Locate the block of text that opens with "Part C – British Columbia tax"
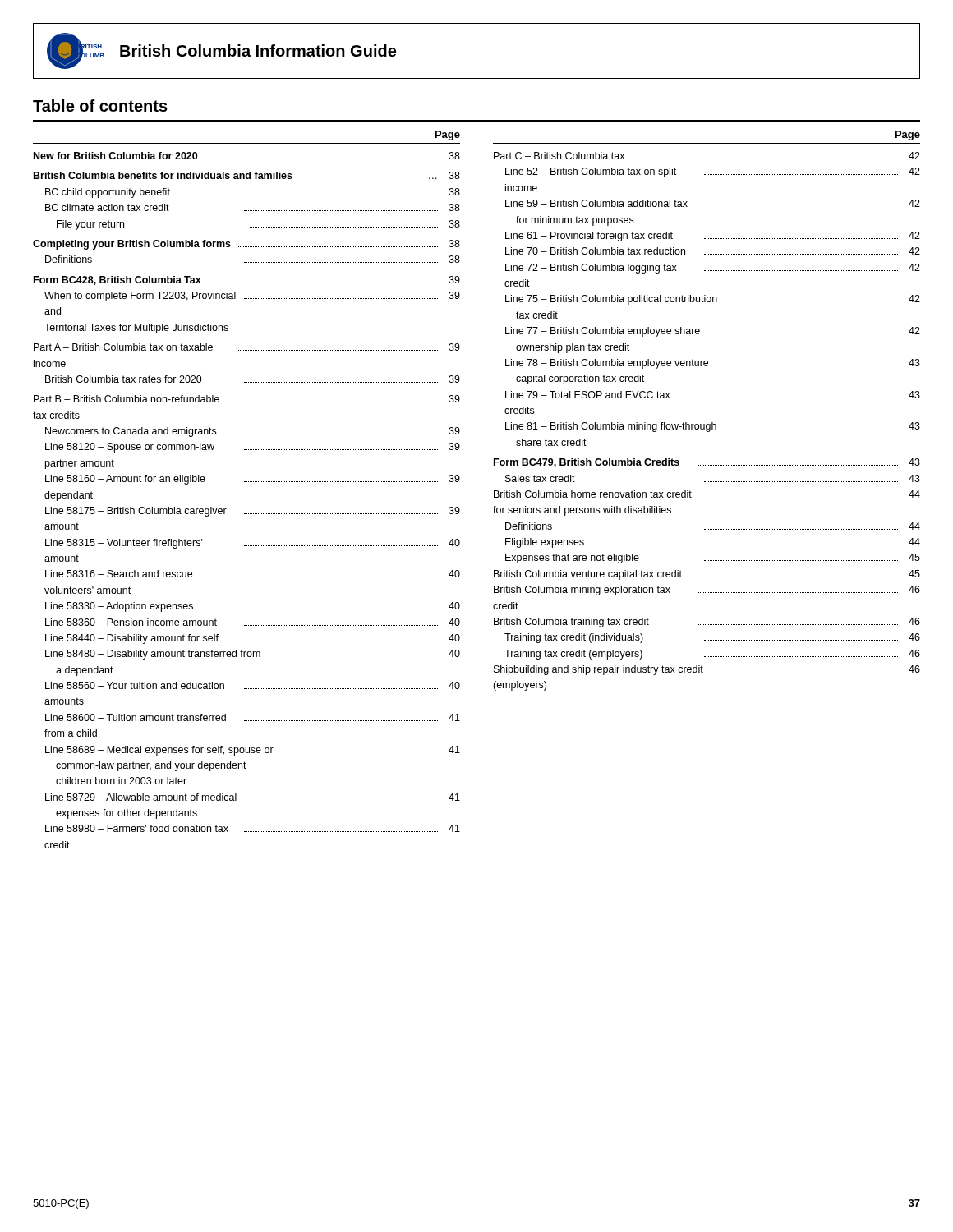This screenshot has height=1232, width=953. [x=707, y=157]
